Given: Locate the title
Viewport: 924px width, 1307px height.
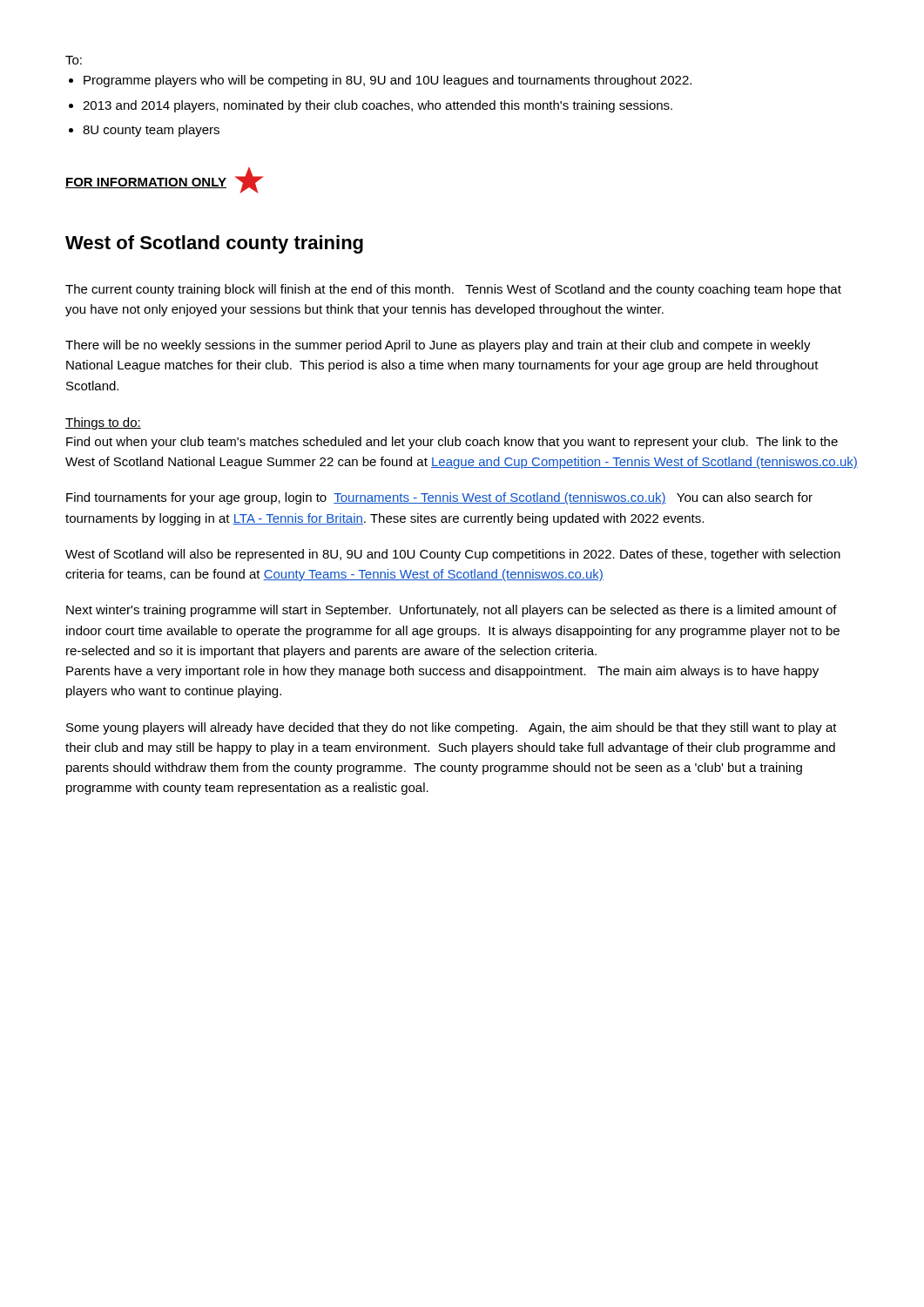Looking at the screenshot, I should [215, 242].
